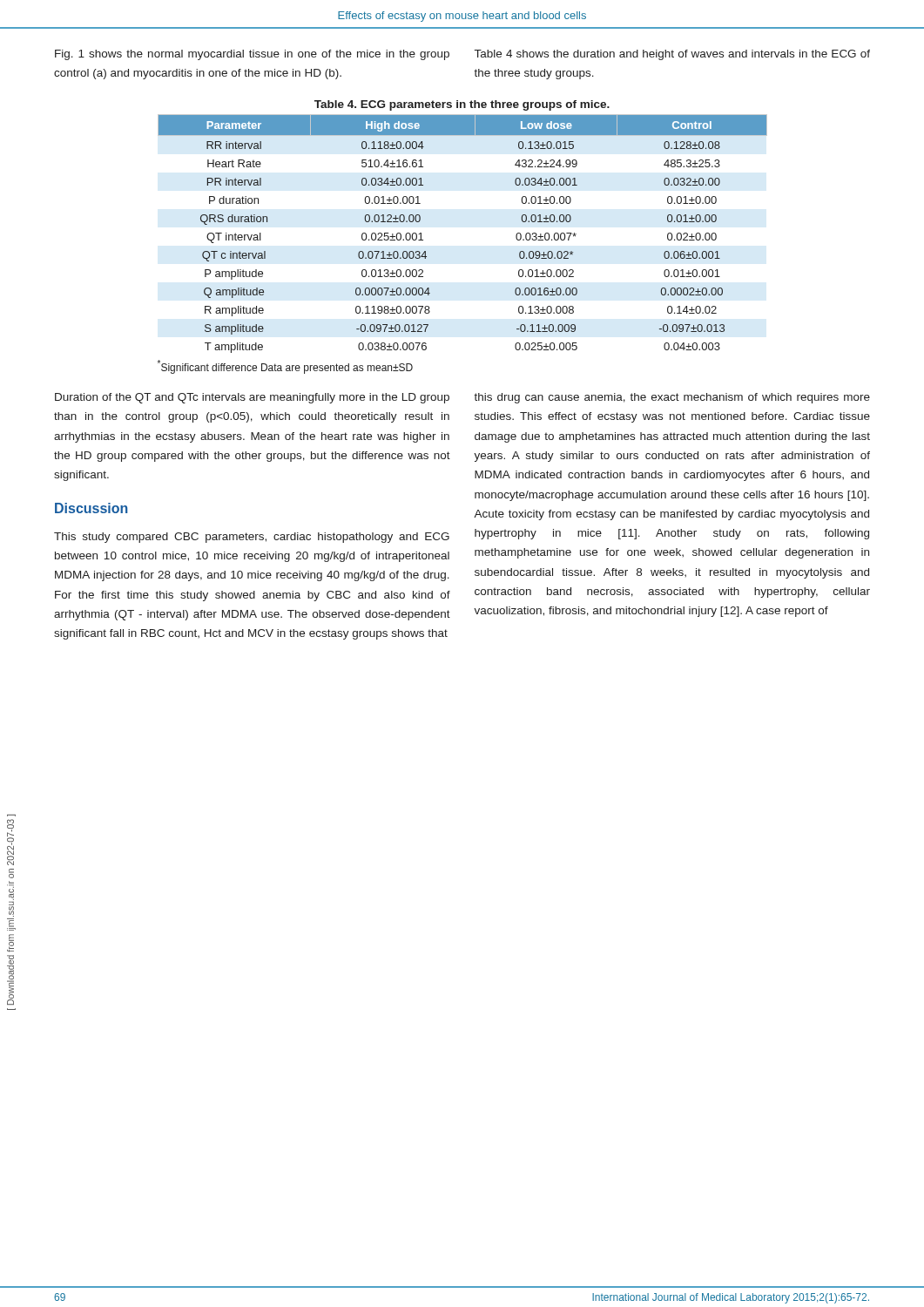Find the text starting "Fig. 1 shows the"
The height and width of the screenshot is (1307, 924).
(x=252, y=63)
